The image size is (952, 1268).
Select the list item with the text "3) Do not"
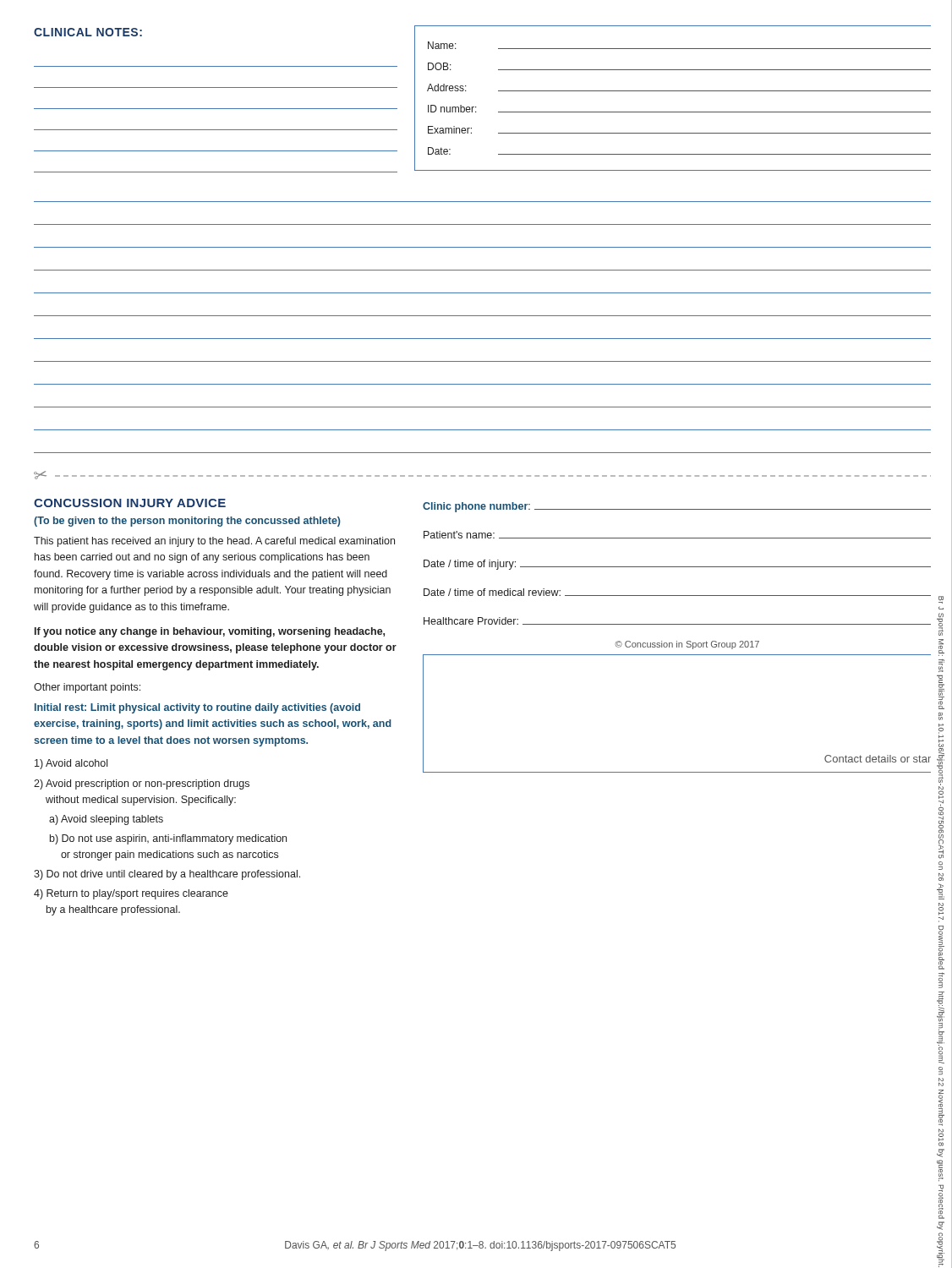[167, 874]
